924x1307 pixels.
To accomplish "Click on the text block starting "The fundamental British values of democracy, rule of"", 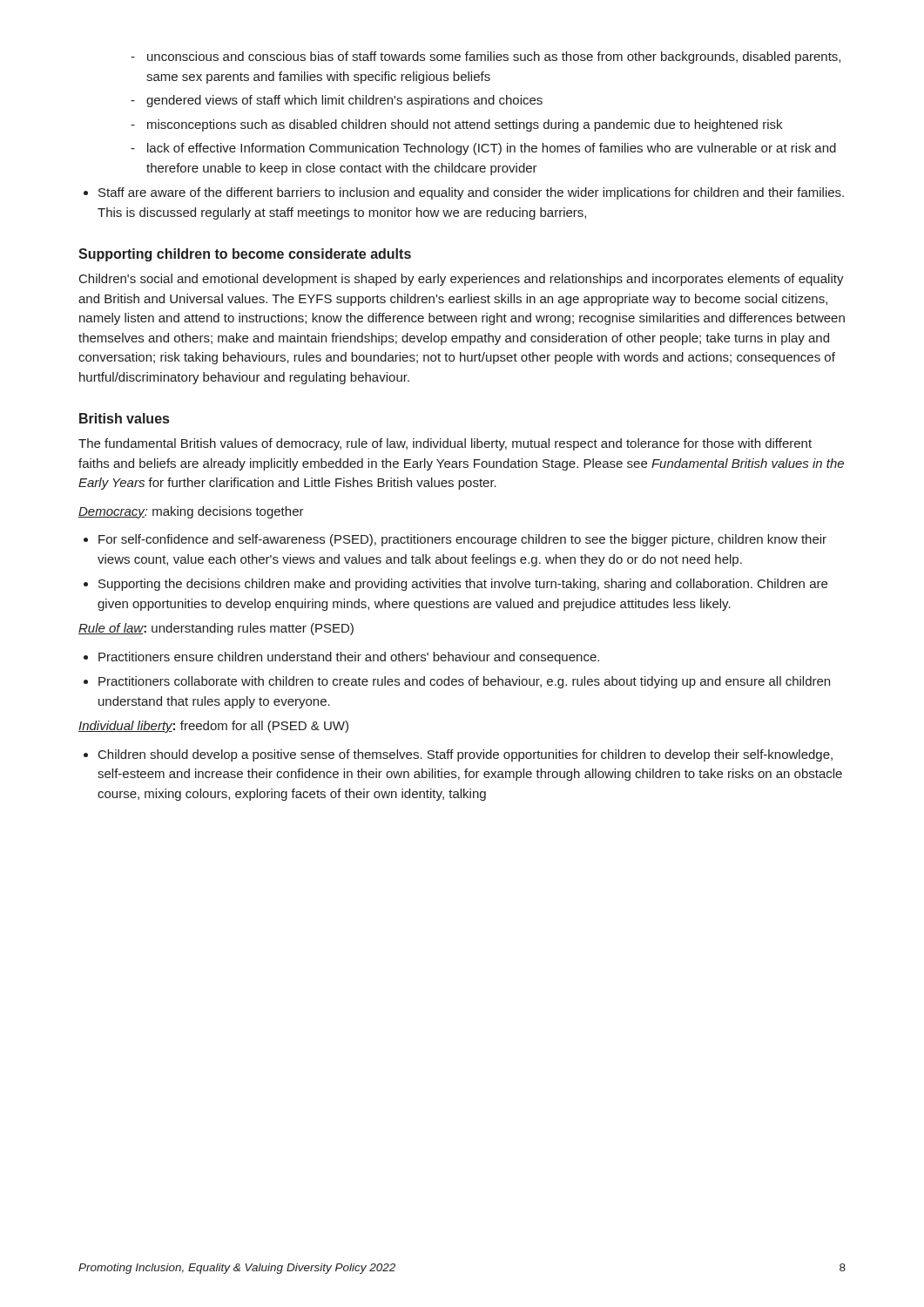I will pos(462,463).
